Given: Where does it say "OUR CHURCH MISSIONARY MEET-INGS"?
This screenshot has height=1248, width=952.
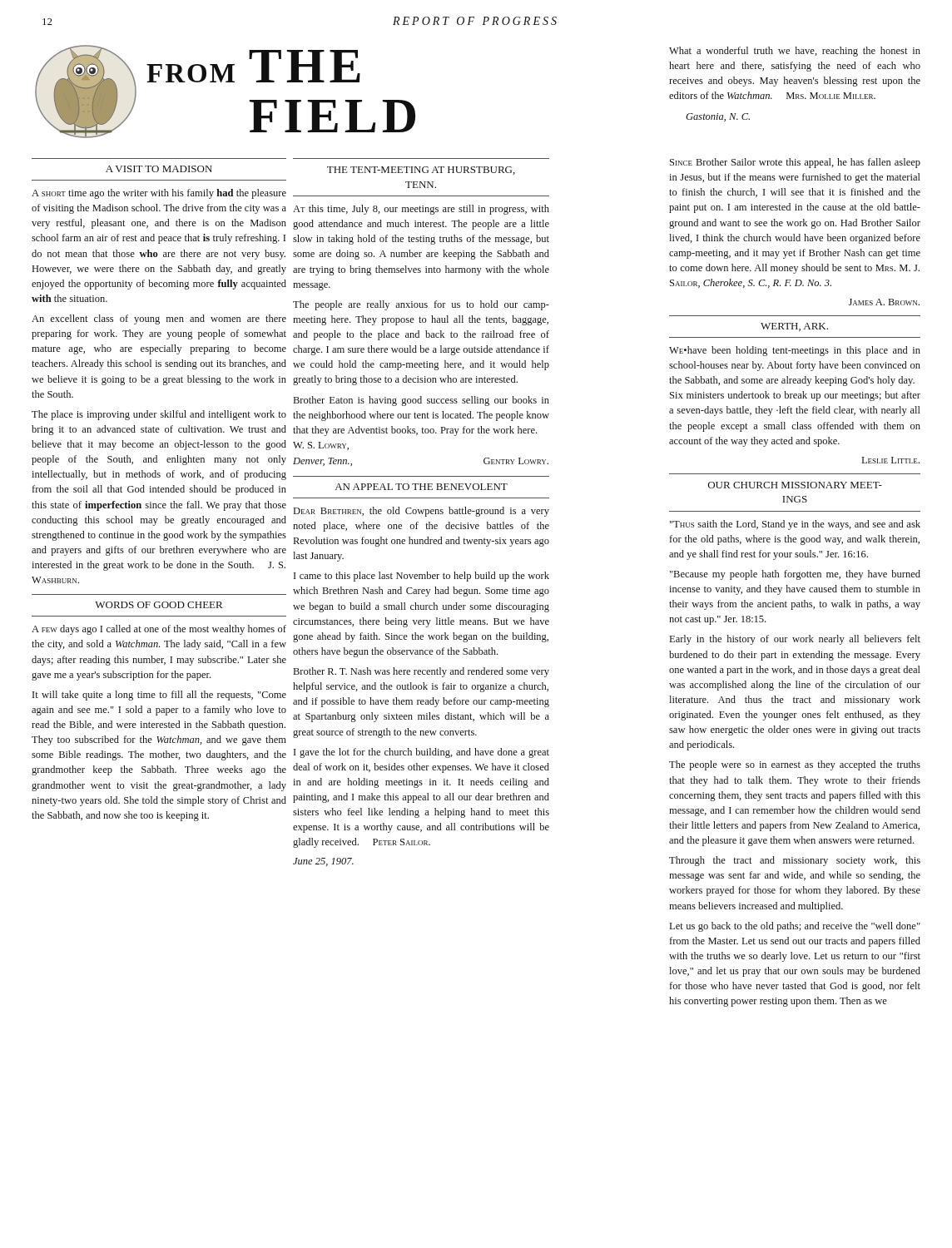Looking at the screenshot, I should tap(795, 492).
